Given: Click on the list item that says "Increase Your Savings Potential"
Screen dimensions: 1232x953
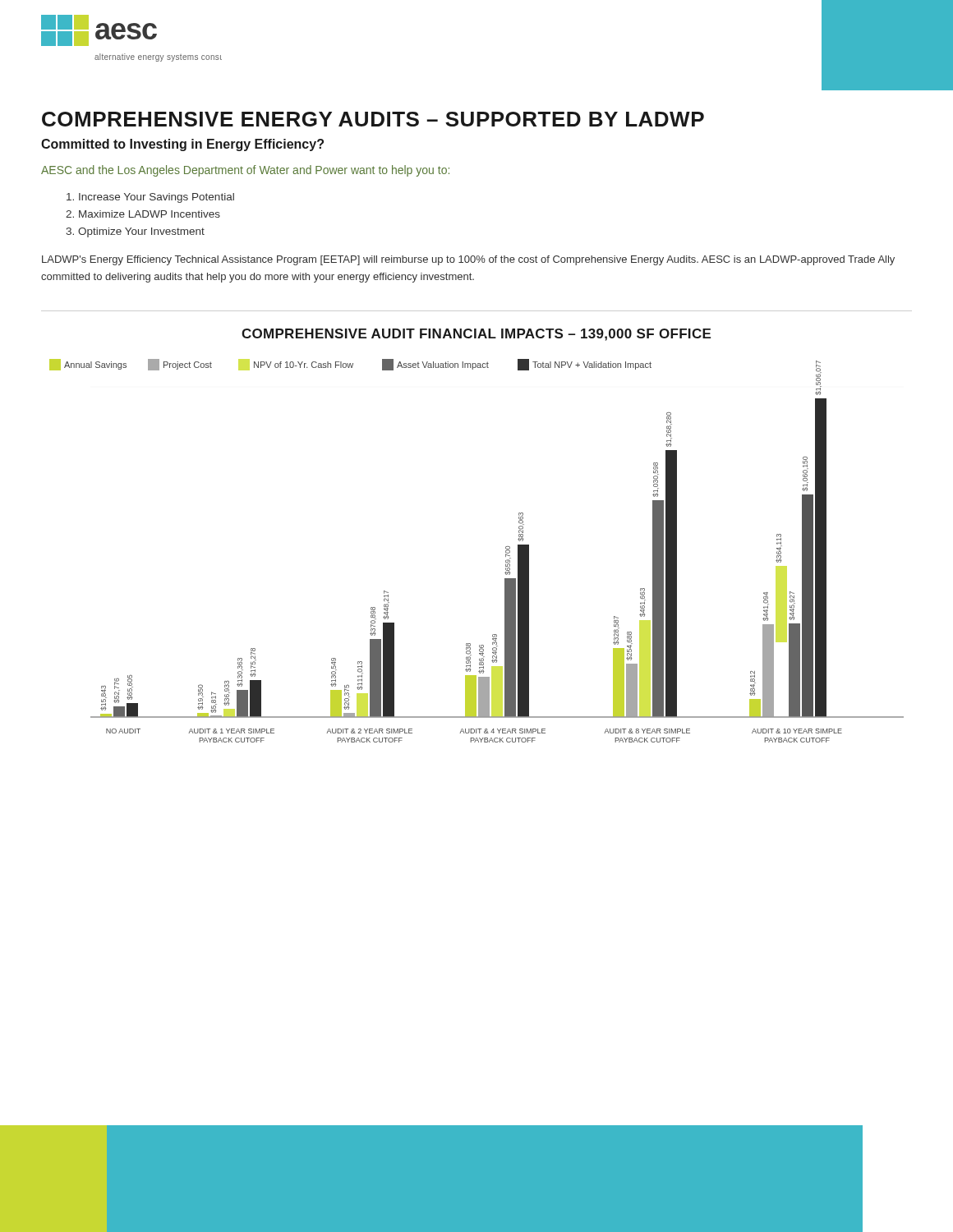Looking at the screenshot, I should [150, 198].
